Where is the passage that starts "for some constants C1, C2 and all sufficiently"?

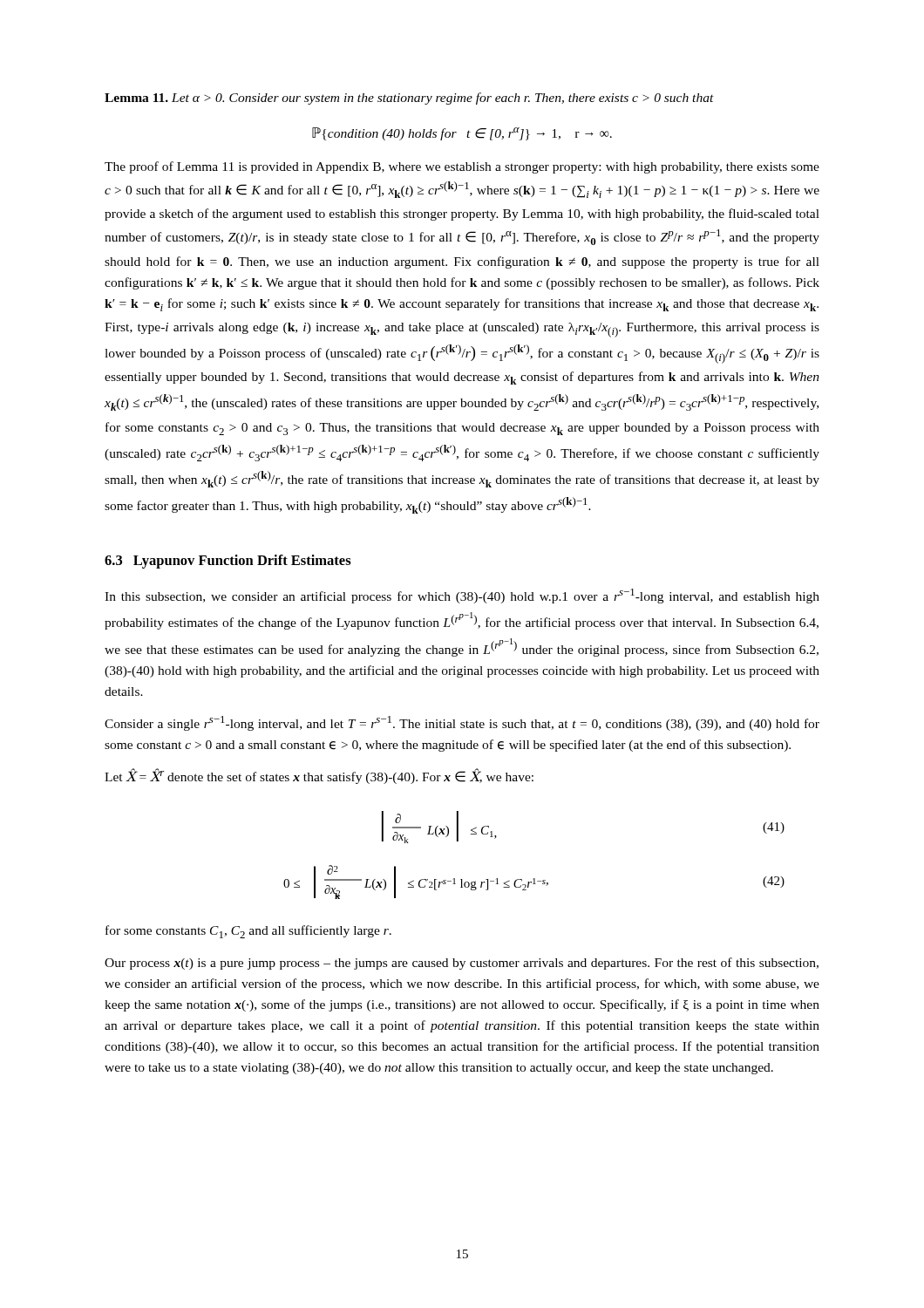coord(248,932)
